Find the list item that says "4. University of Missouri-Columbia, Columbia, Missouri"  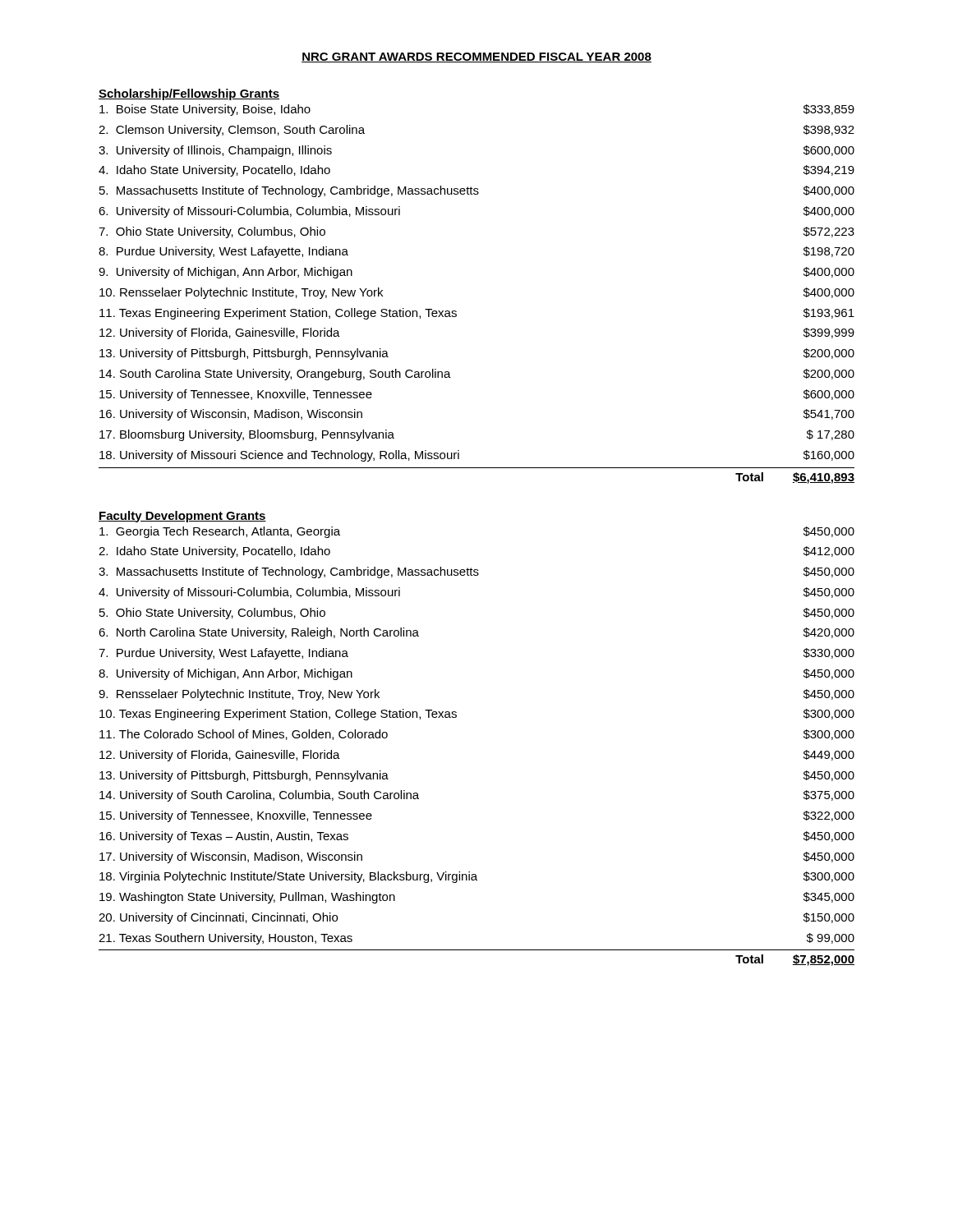248,593
